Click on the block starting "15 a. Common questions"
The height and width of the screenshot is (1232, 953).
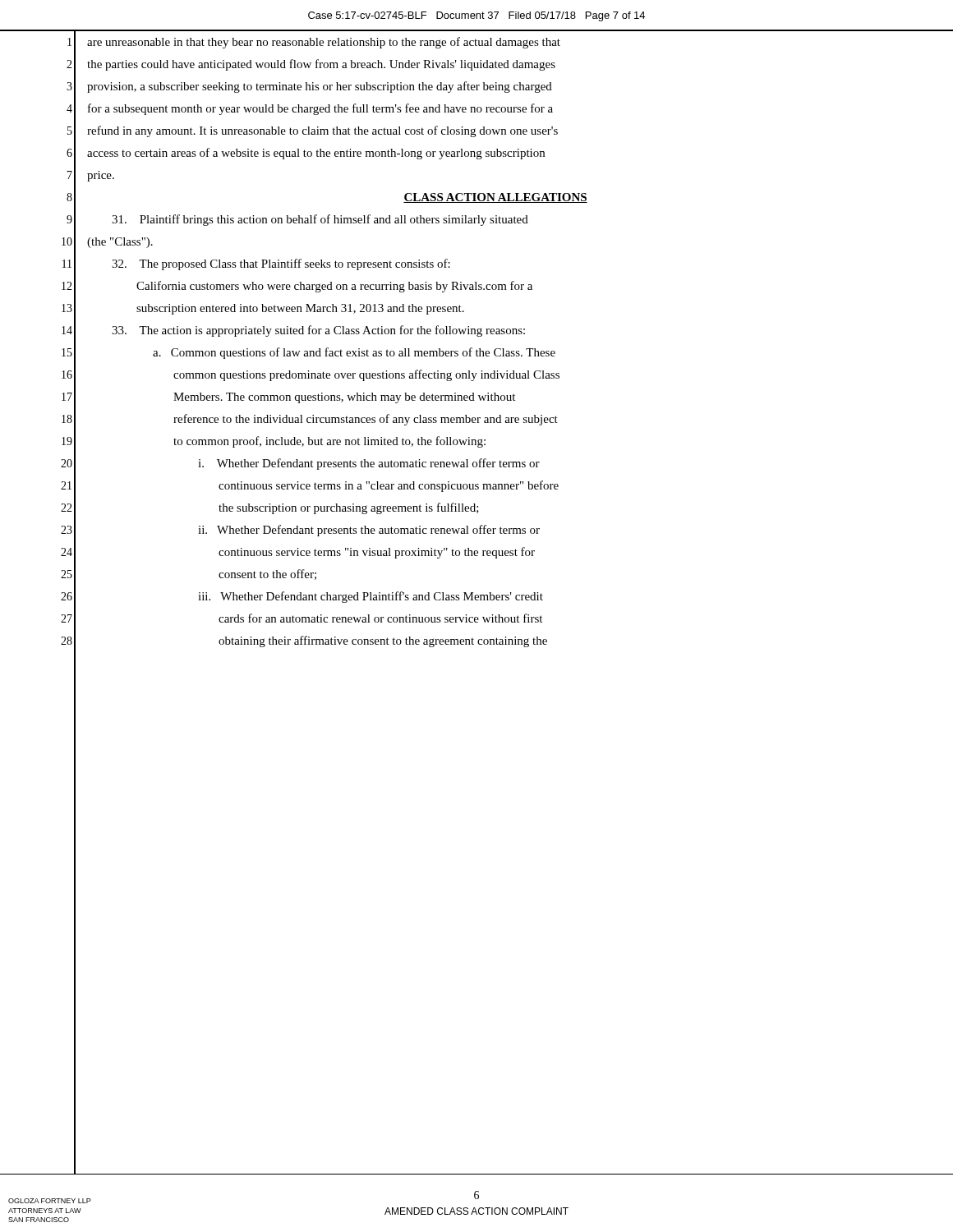coord(476,353)
